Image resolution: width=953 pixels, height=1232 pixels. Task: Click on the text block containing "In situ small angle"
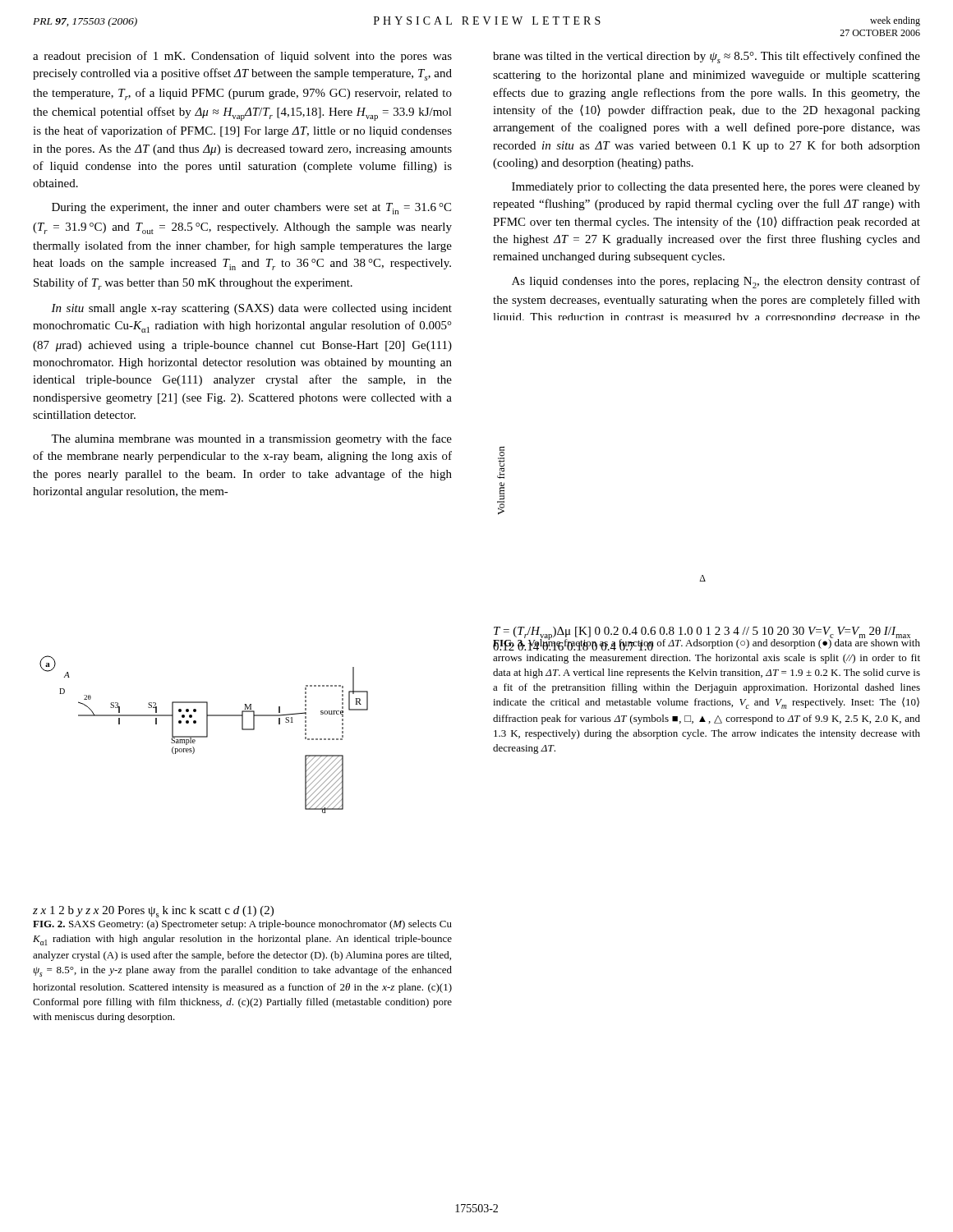click(x=242, y=361)
